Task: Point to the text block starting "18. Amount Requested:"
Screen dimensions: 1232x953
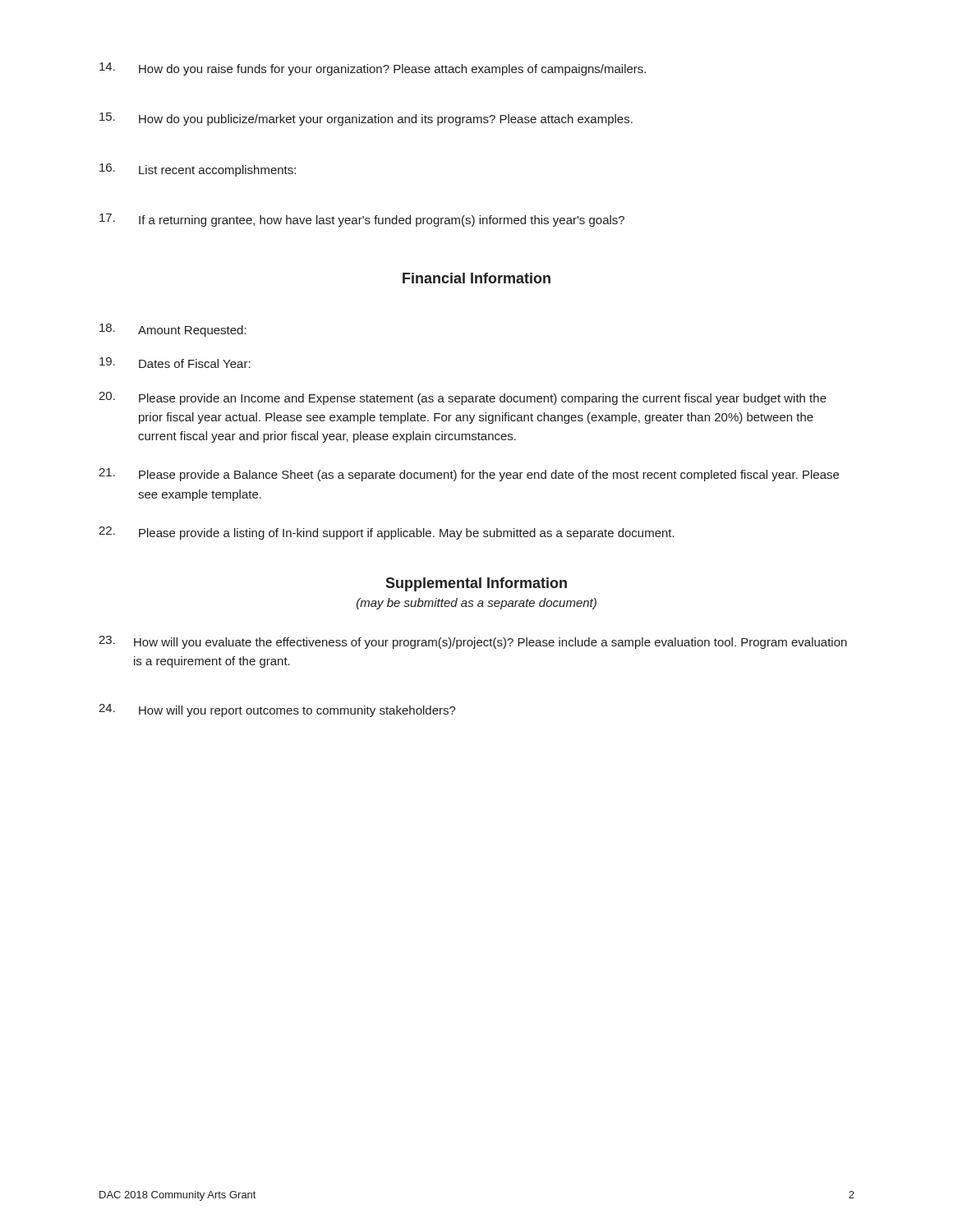Action: pyautogui.click(x=173, y=330)
